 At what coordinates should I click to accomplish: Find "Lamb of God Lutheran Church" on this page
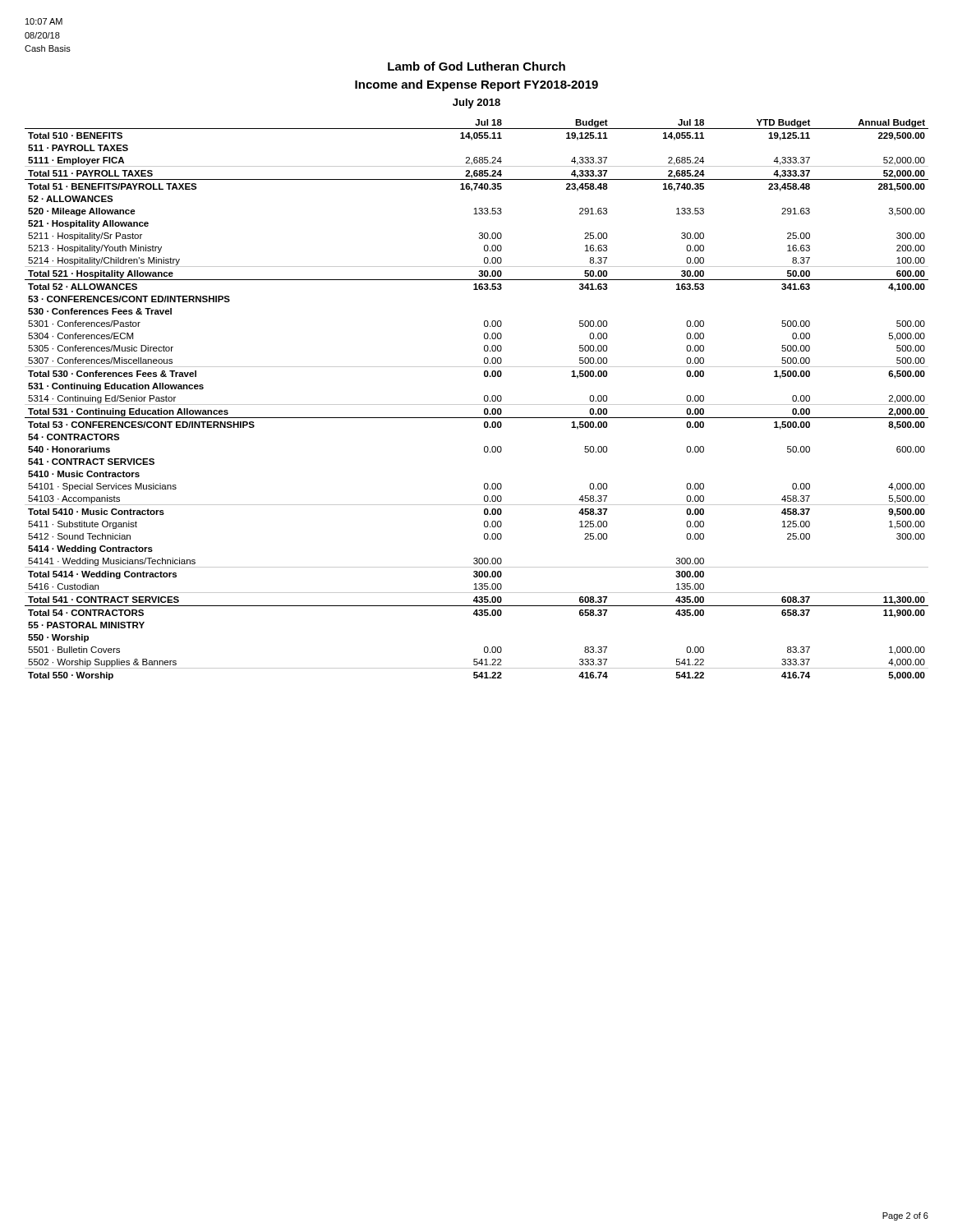point(476,66)
